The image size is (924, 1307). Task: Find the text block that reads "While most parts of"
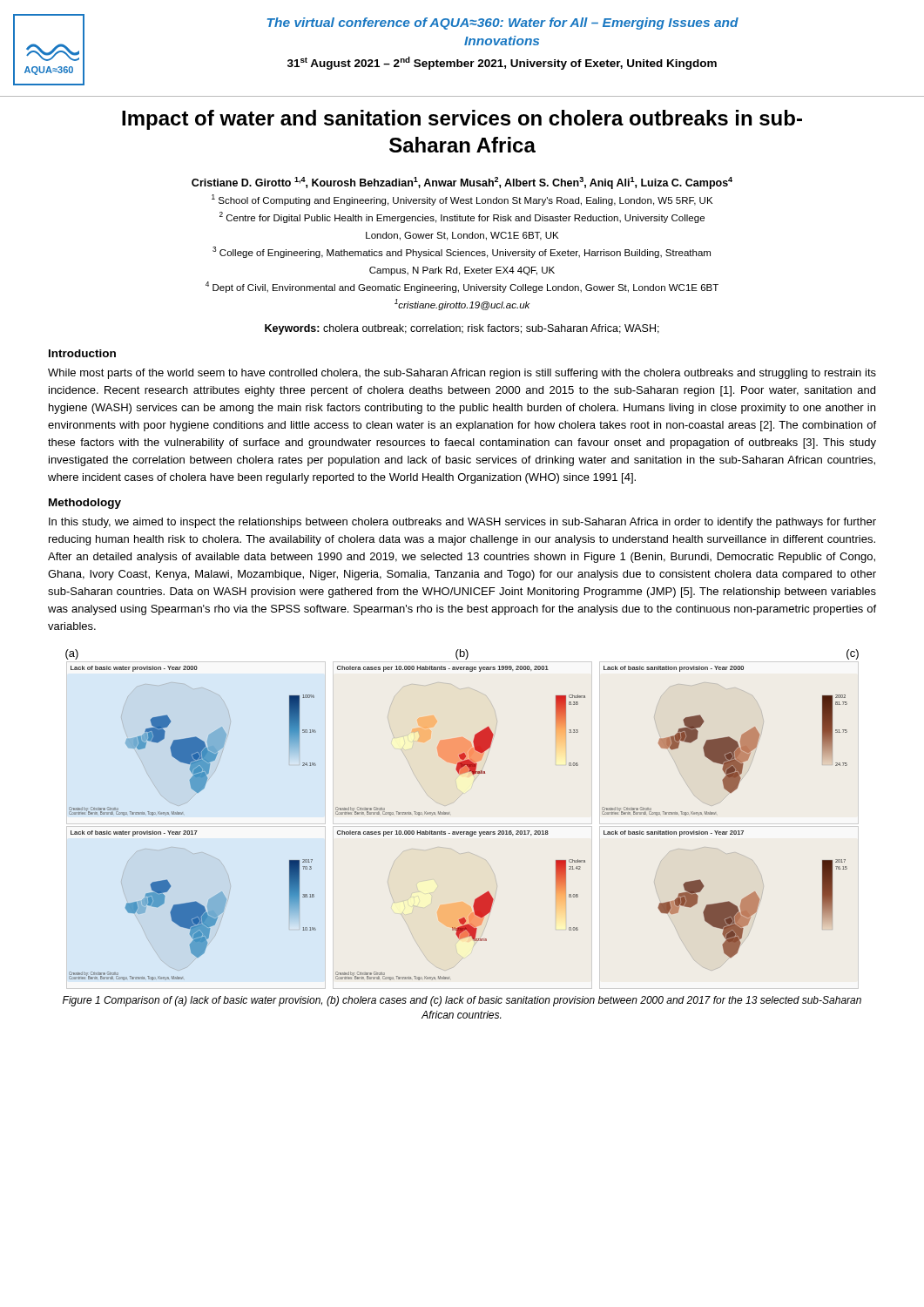(x=462, y=425)
